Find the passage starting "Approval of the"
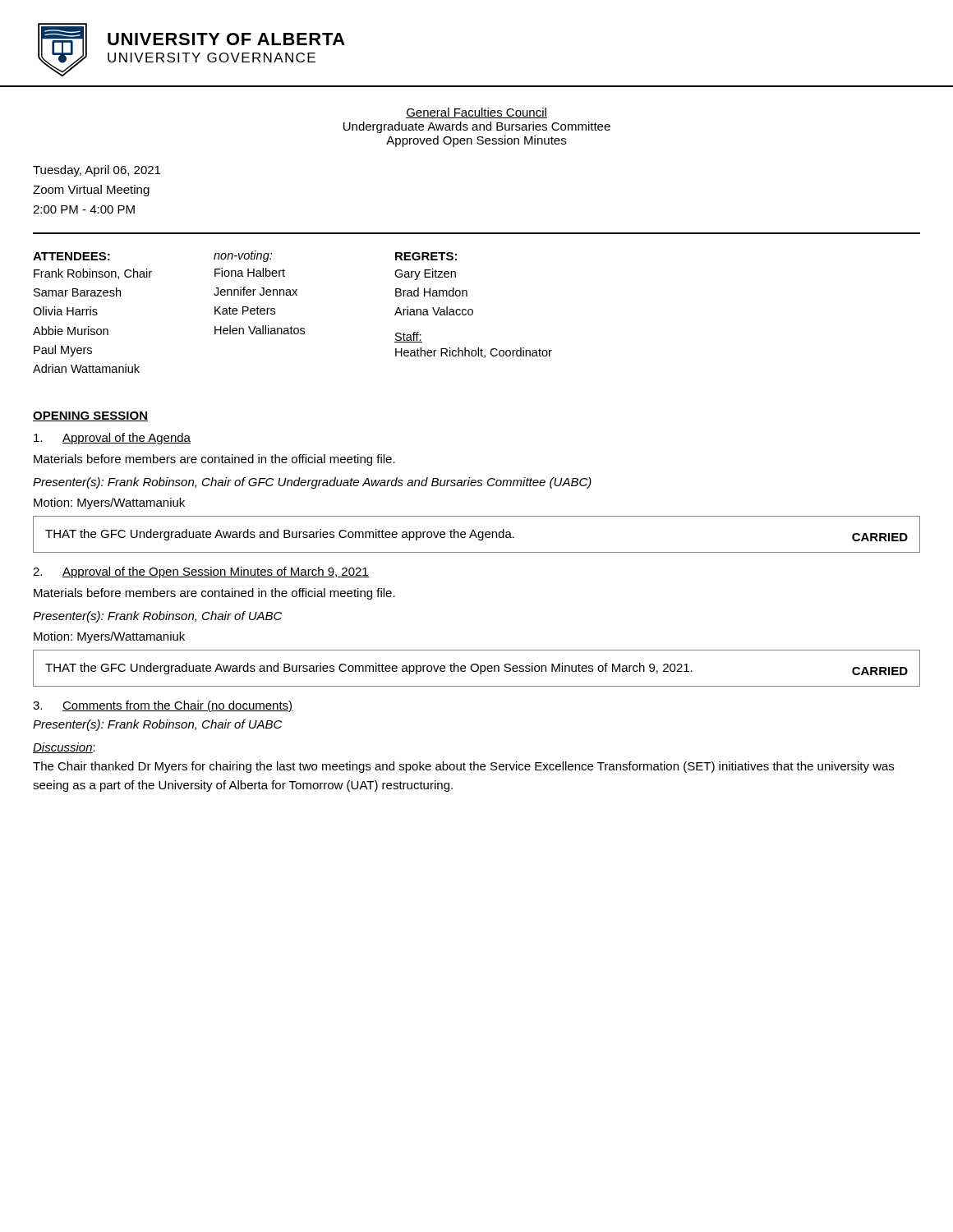Image resolution: width=953 pixels, height=1232 pixels. coord(112,437)
